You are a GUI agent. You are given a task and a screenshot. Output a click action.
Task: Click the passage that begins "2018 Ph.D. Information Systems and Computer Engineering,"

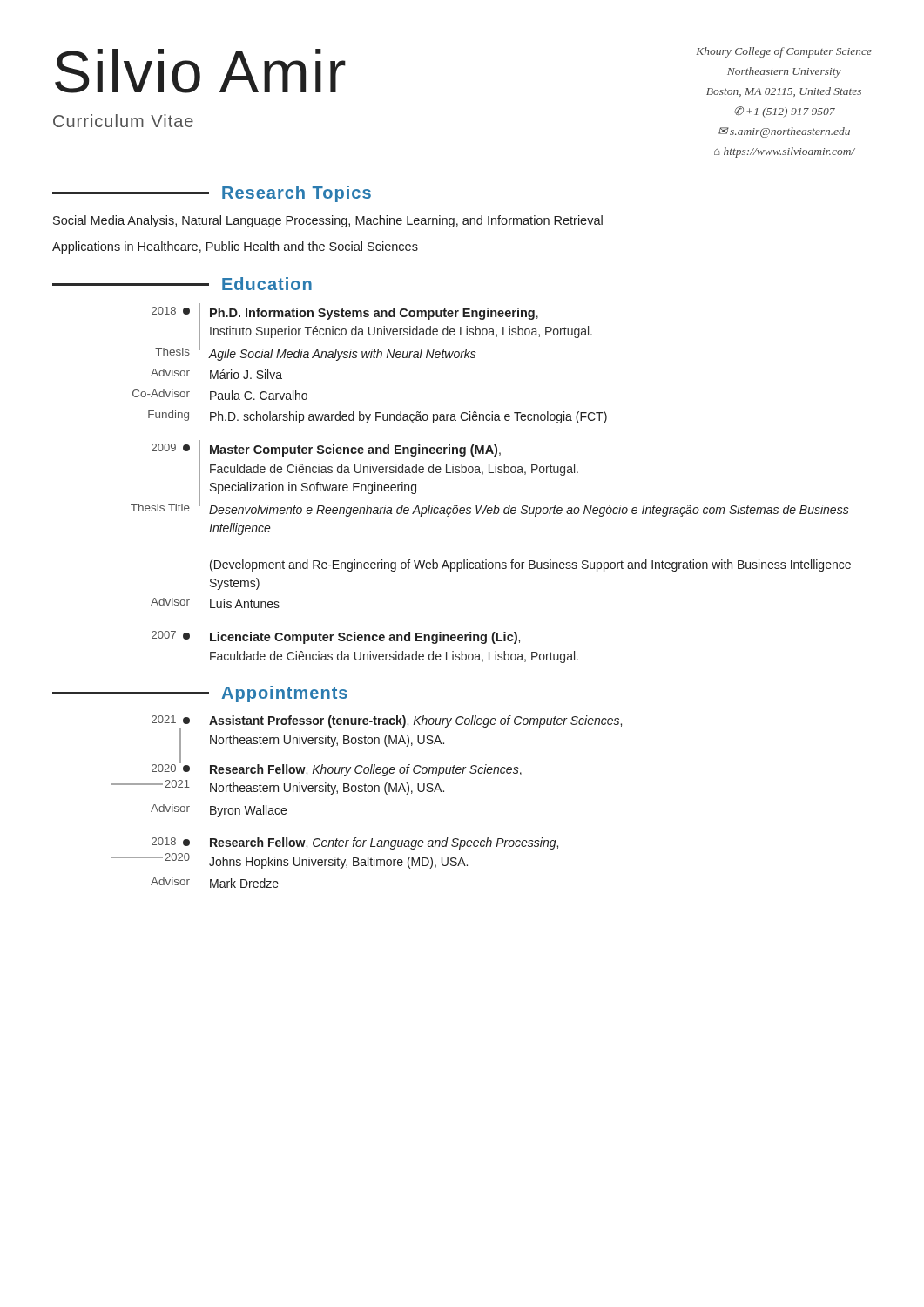(x=462, y=364)
